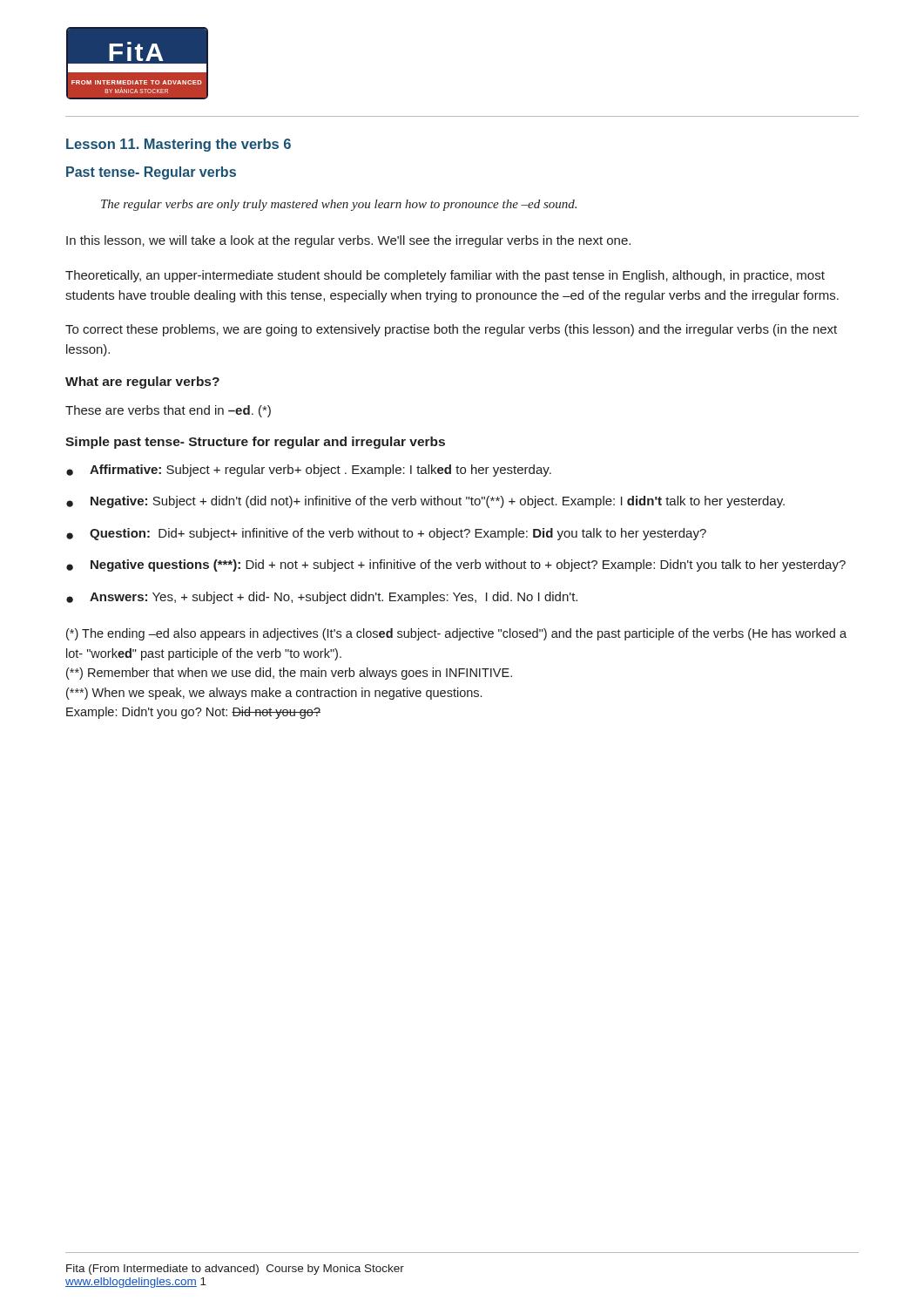
Task: Click on the text block that says "The regular verbs are only truly mastered when"
Action: coord(479,204)
